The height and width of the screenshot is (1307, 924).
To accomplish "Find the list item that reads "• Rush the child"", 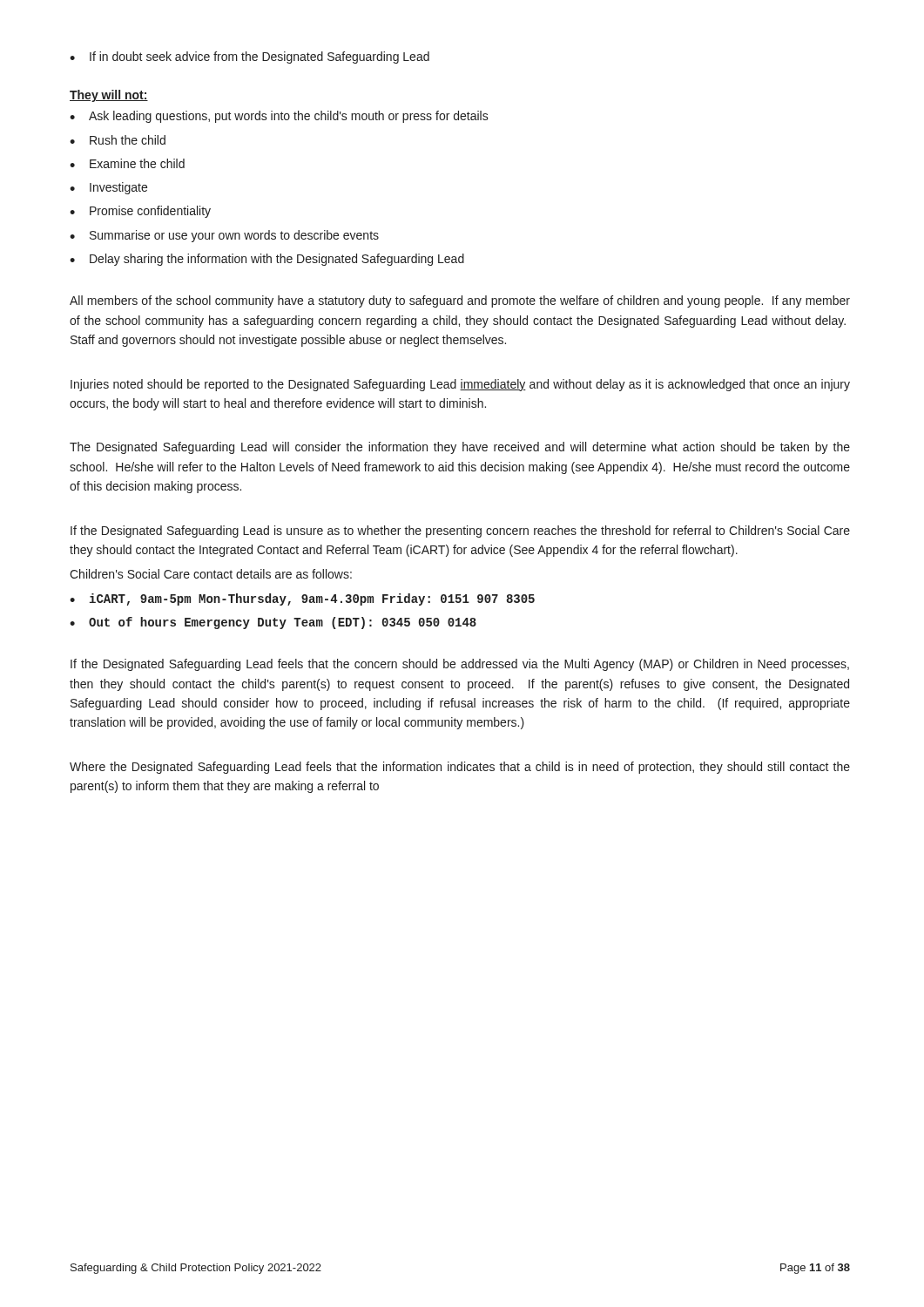I will (x=118, y=140).
